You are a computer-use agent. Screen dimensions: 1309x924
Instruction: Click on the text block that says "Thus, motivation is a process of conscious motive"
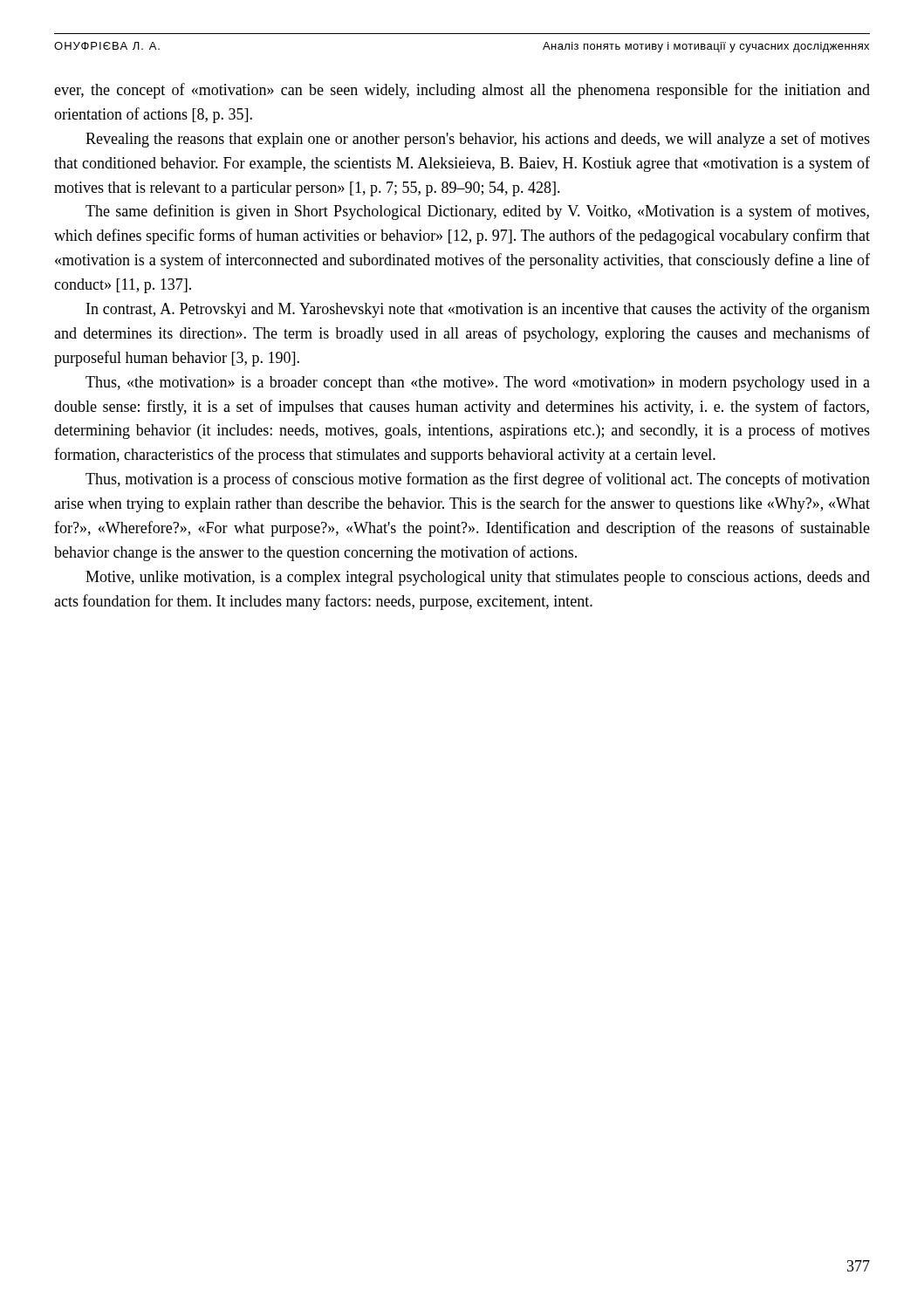[x=462, y=517]
